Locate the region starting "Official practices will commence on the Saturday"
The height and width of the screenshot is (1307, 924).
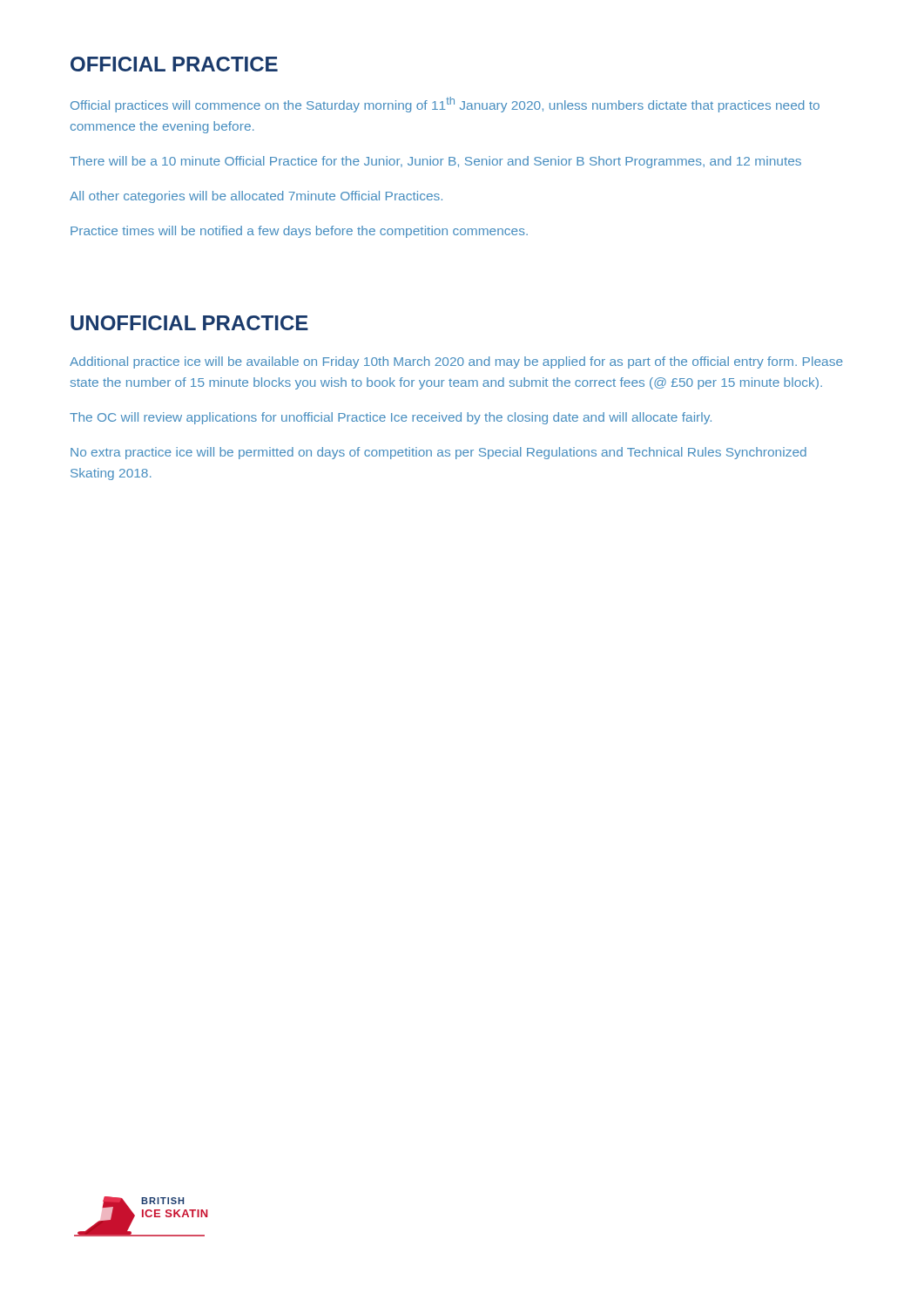[x=445, y=114]
